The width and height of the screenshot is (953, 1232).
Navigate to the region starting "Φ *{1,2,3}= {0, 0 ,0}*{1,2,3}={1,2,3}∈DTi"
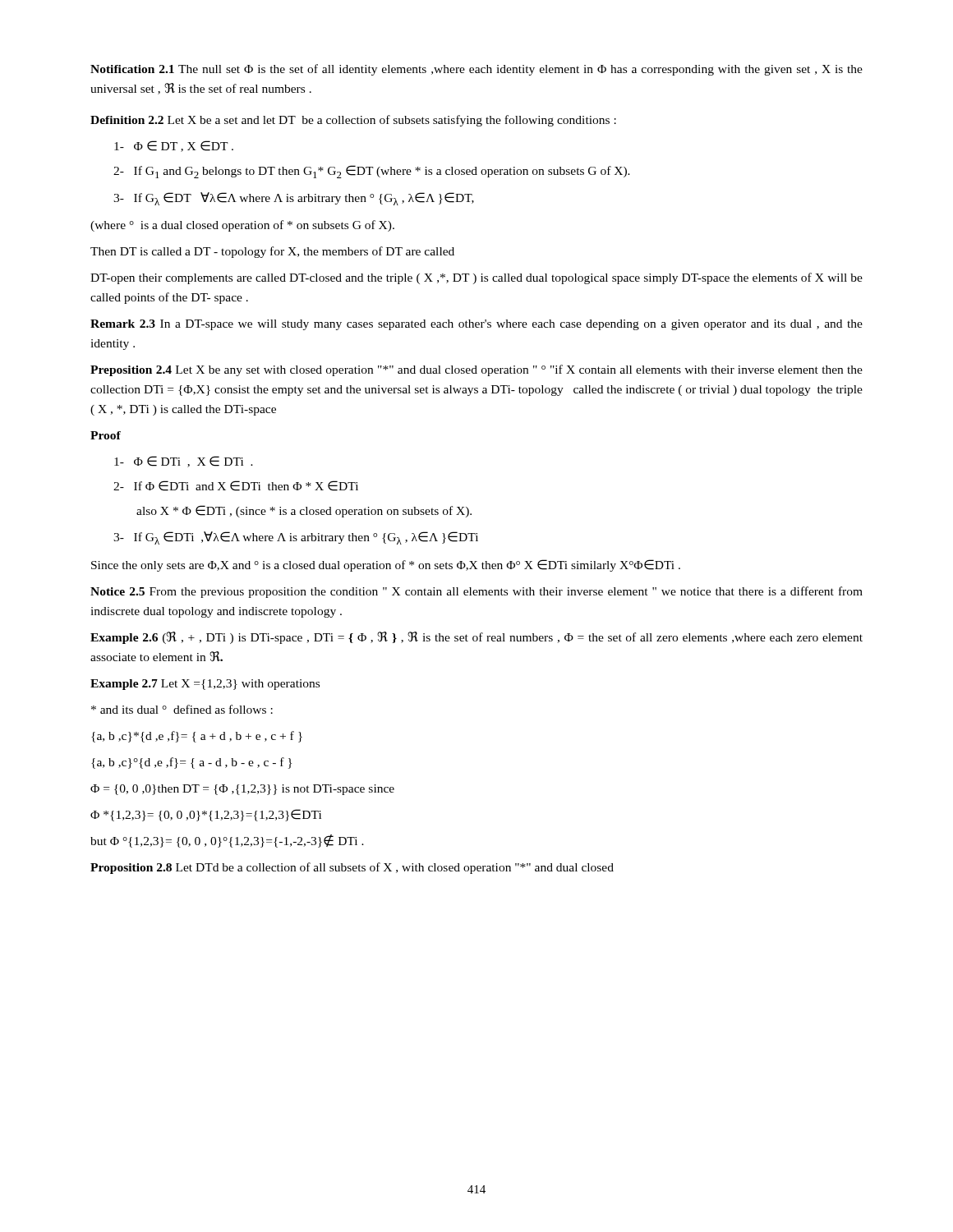[206, 815]
